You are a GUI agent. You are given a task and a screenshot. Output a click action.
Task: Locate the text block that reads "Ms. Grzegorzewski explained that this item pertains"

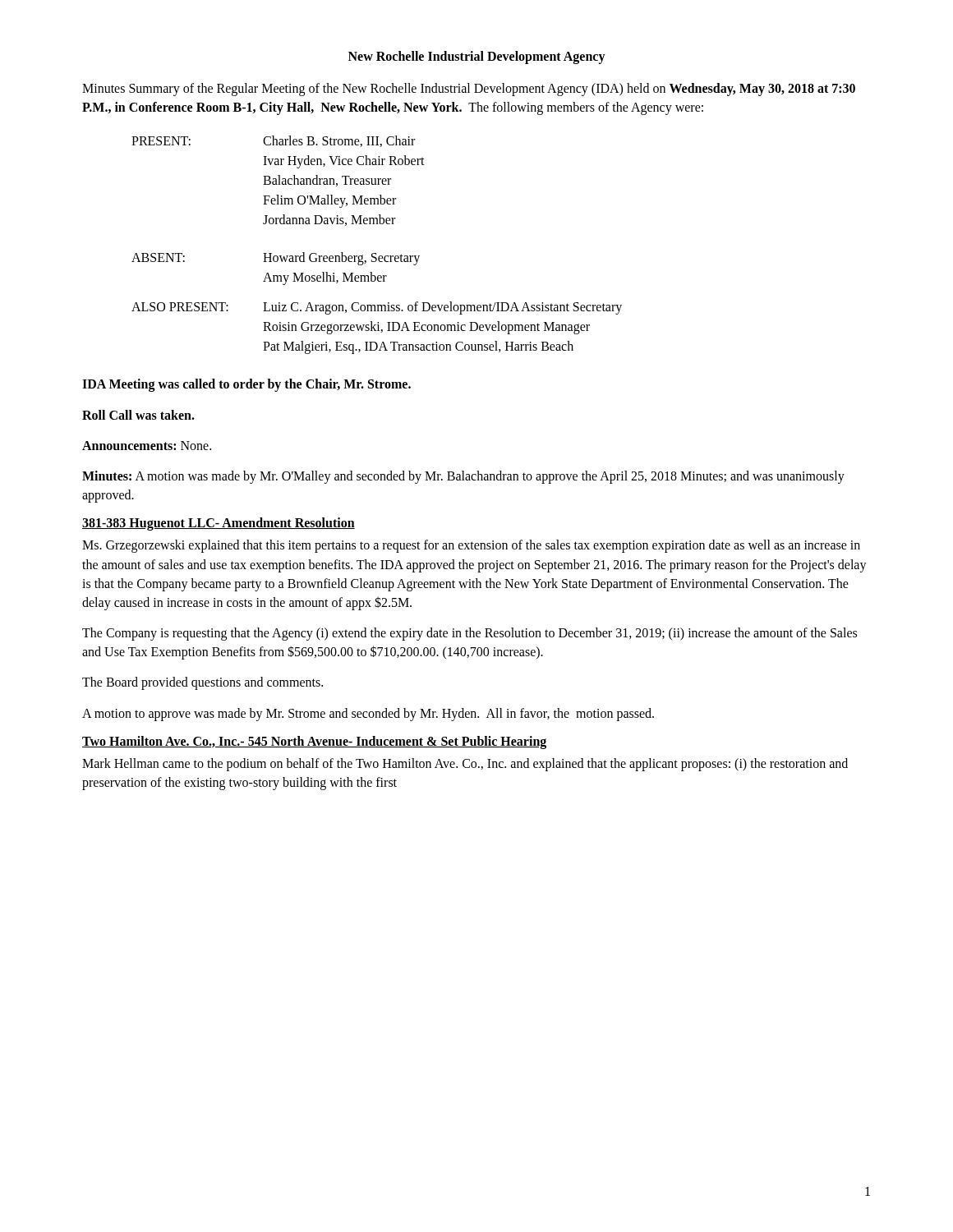(x=474, y=574)
